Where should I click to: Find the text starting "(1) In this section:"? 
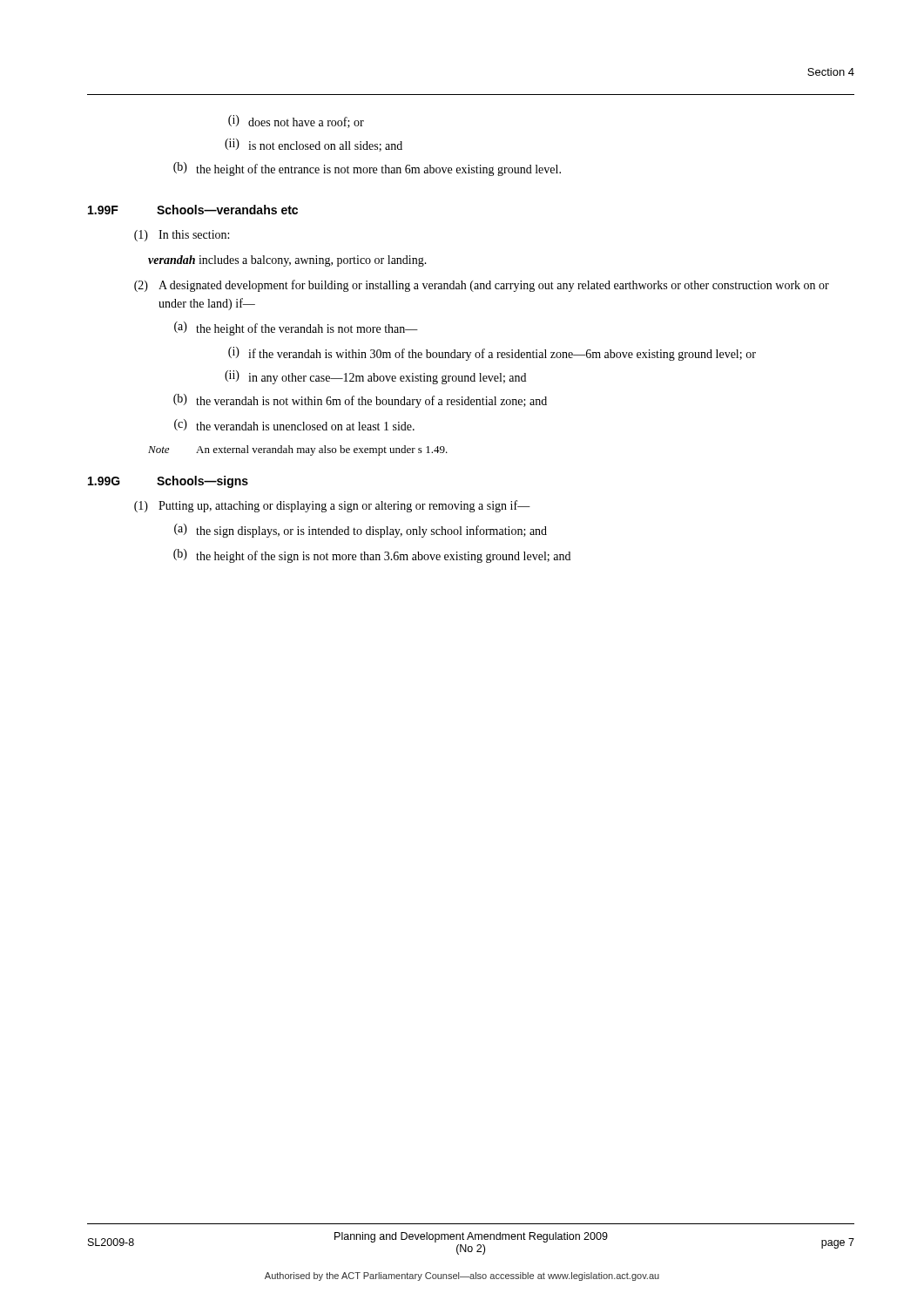click(x=182, y=236)
